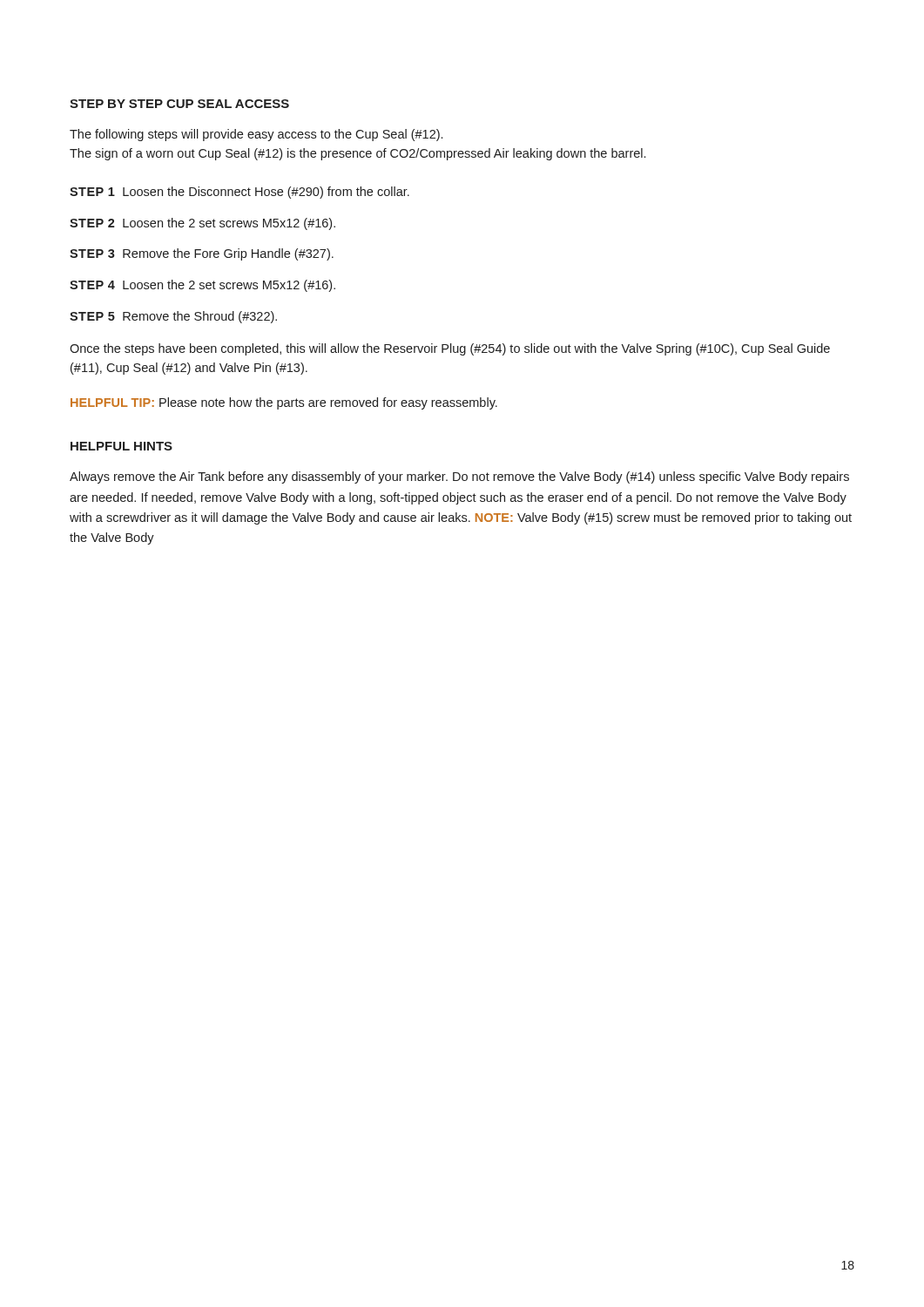
Task: Navigate to the text block starting "STEP 5 Remove the Shroud"
Action: click(174, 316)
